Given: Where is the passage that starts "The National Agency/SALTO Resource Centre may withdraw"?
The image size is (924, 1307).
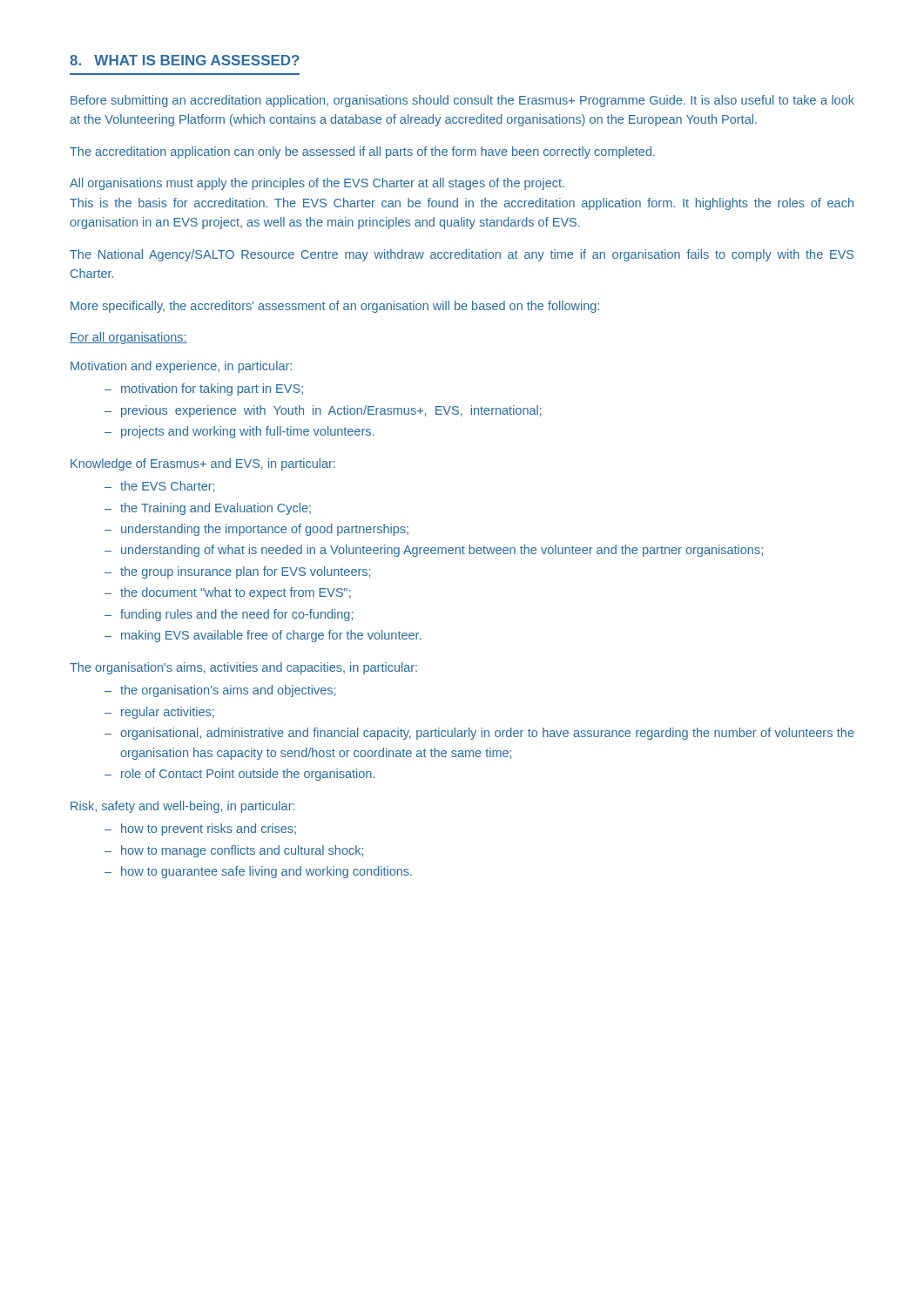Looking at the screenshot, I should [x=462, y=264].
